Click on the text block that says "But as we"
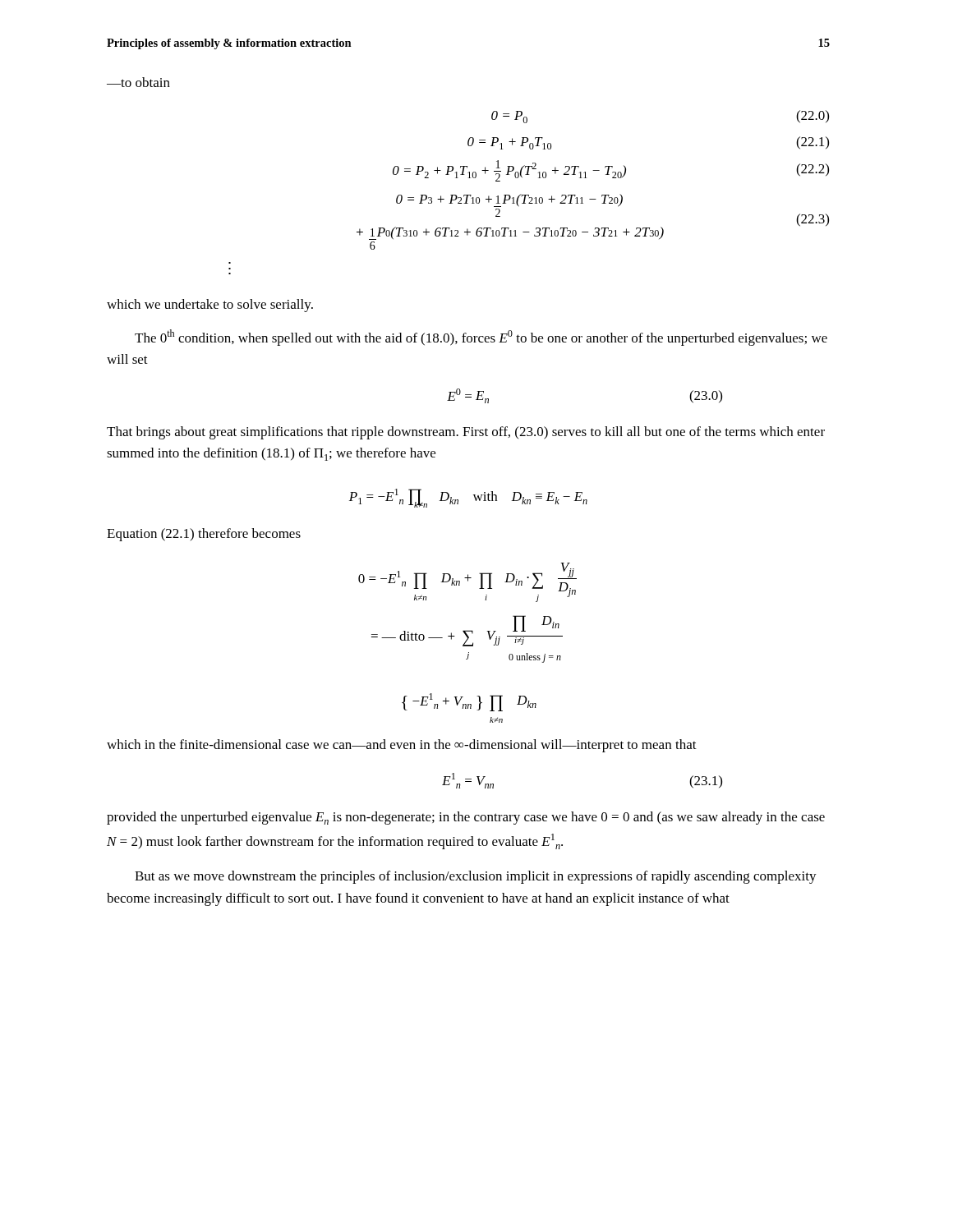953x1232 pixels. (462, 887)
